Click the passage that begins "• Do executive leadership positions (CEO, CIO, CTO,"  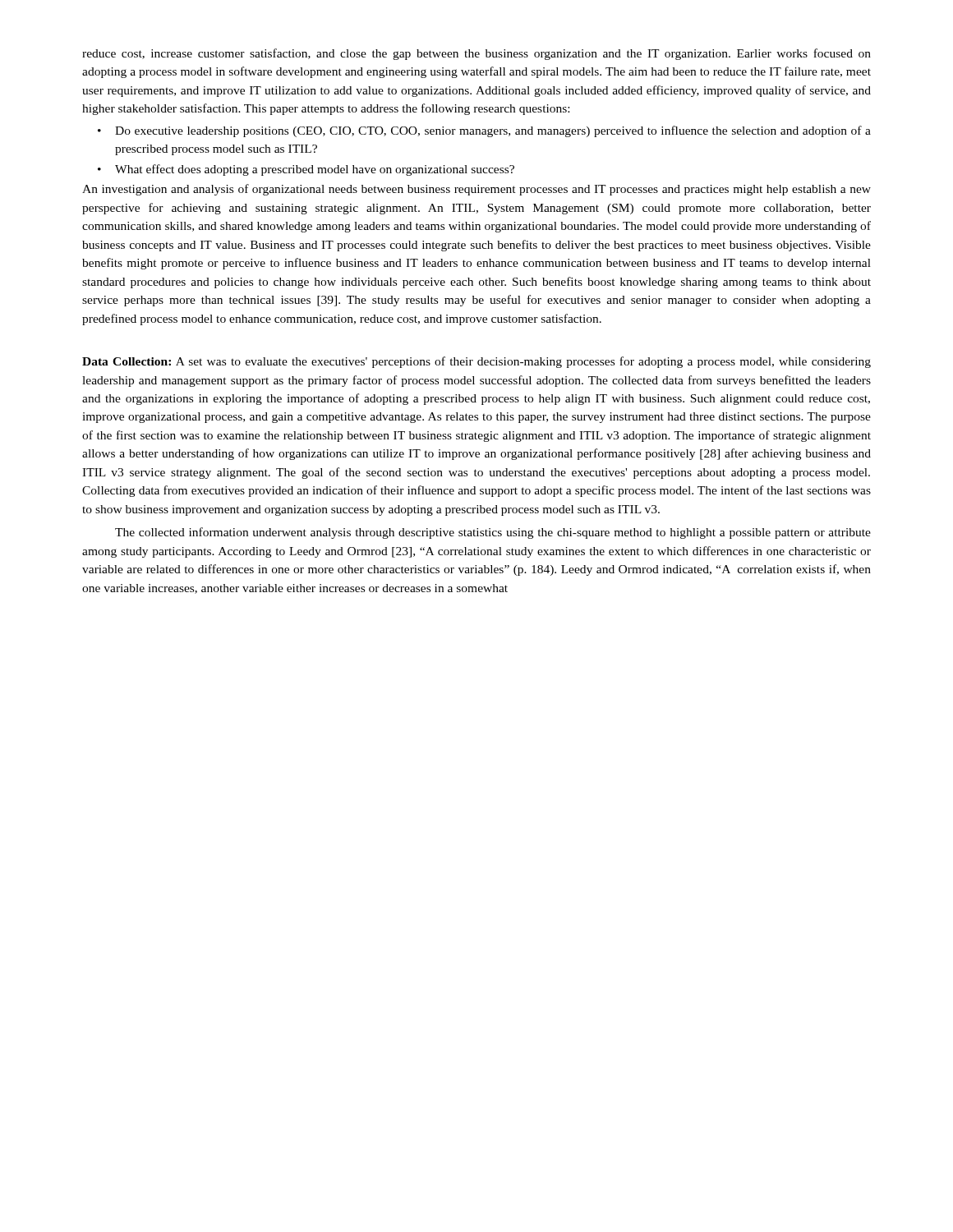coord(484,140)
